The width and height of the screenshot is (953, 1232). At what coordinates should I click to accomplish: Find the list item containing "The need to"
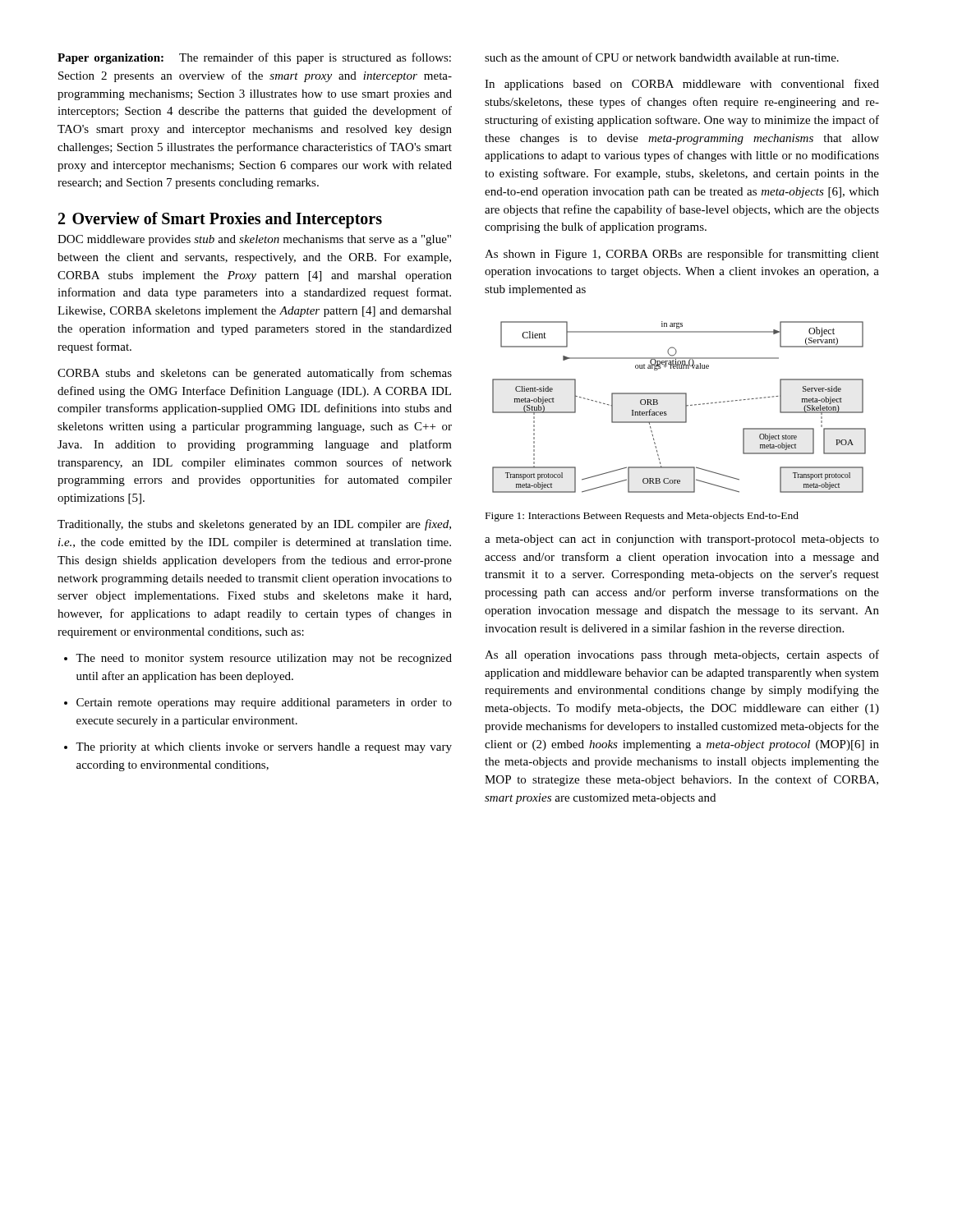(255, 667)
